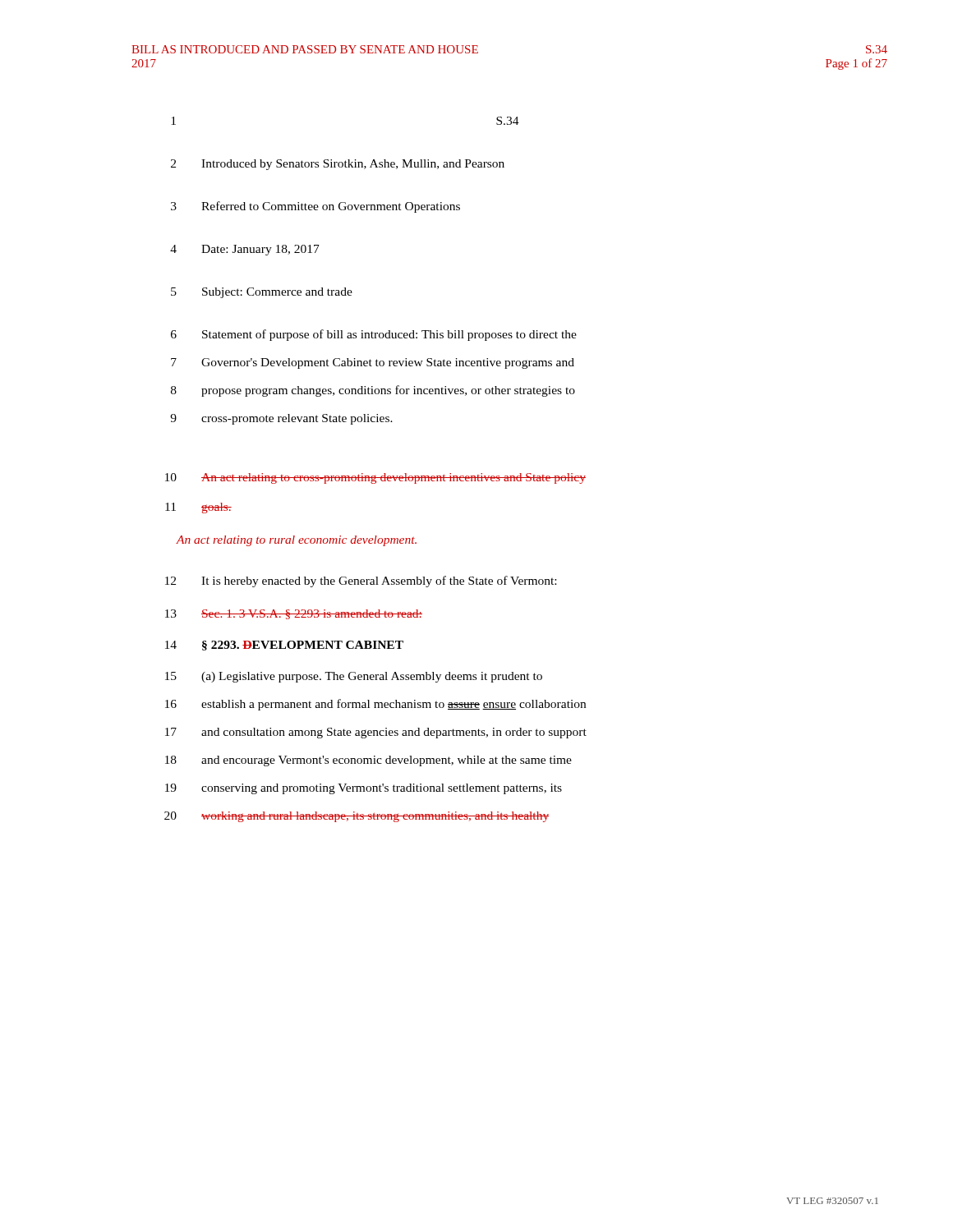Select the passage starting "16 establish a permanent and formal mechanism"
The image size is (953, 1232).
click(505, 704)
